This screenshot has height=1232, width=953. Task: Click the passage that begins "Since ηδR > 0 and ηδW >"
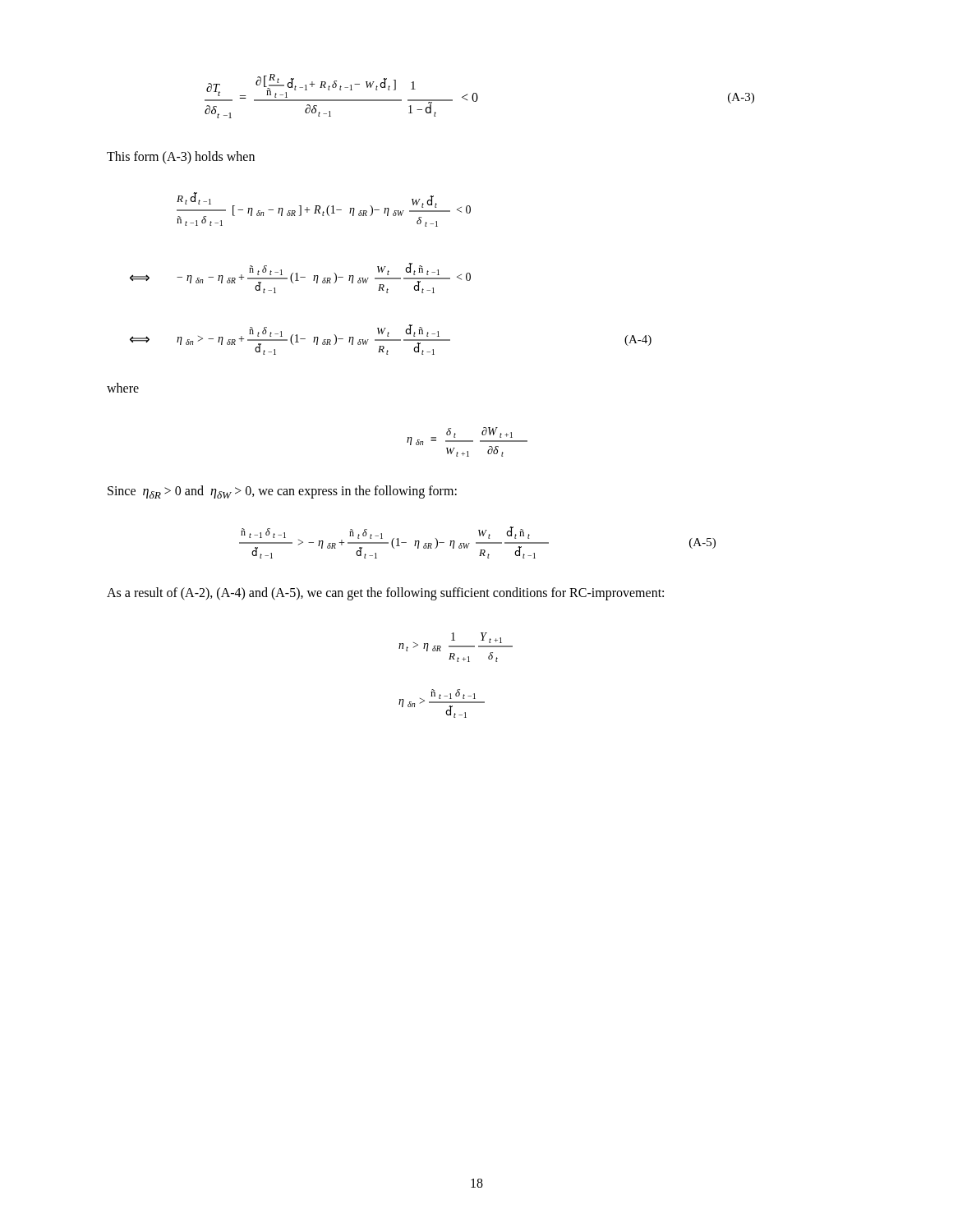pos(282,493)
